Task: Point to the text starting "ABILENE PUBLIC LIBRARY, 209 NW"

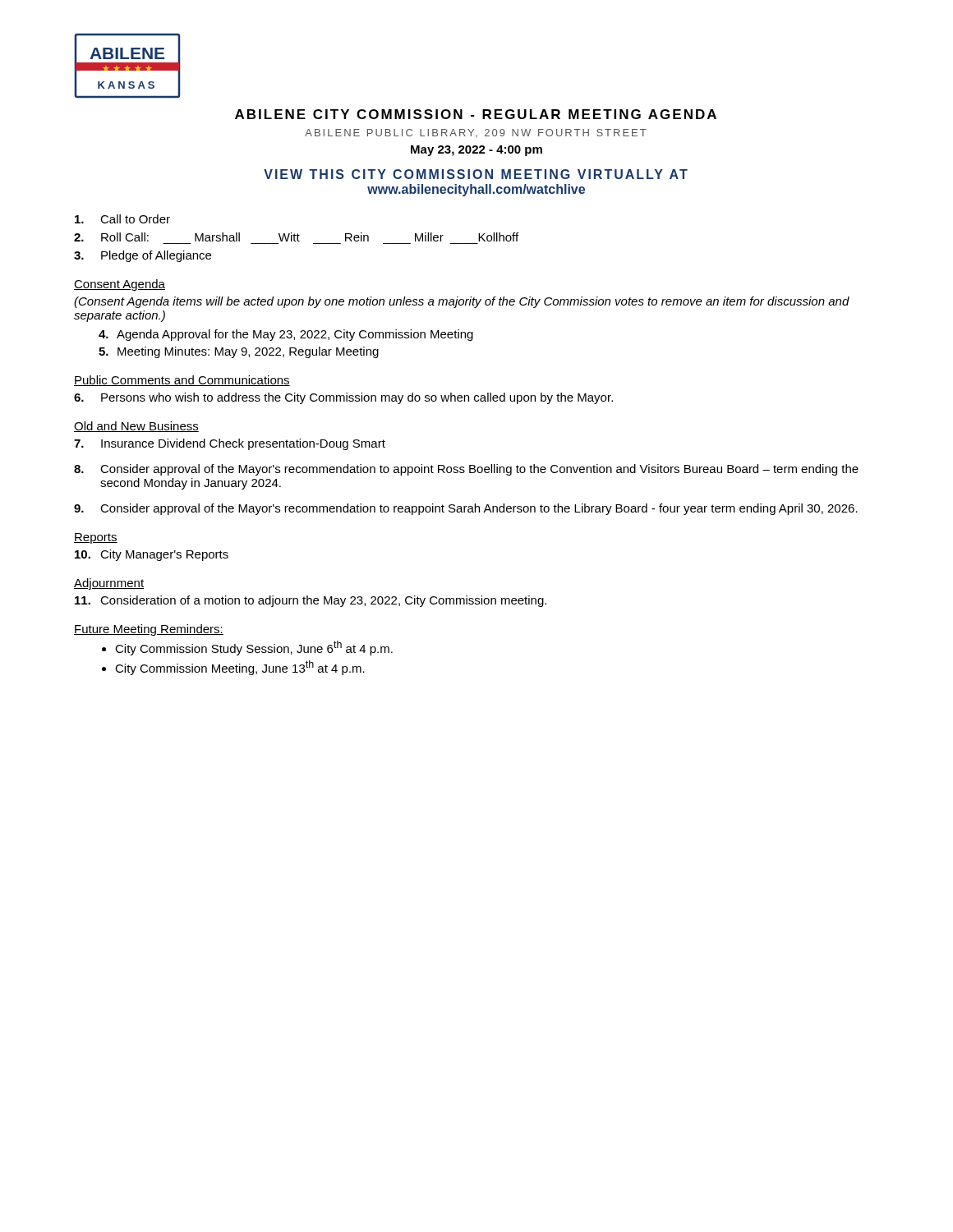Action: [476, 133]
